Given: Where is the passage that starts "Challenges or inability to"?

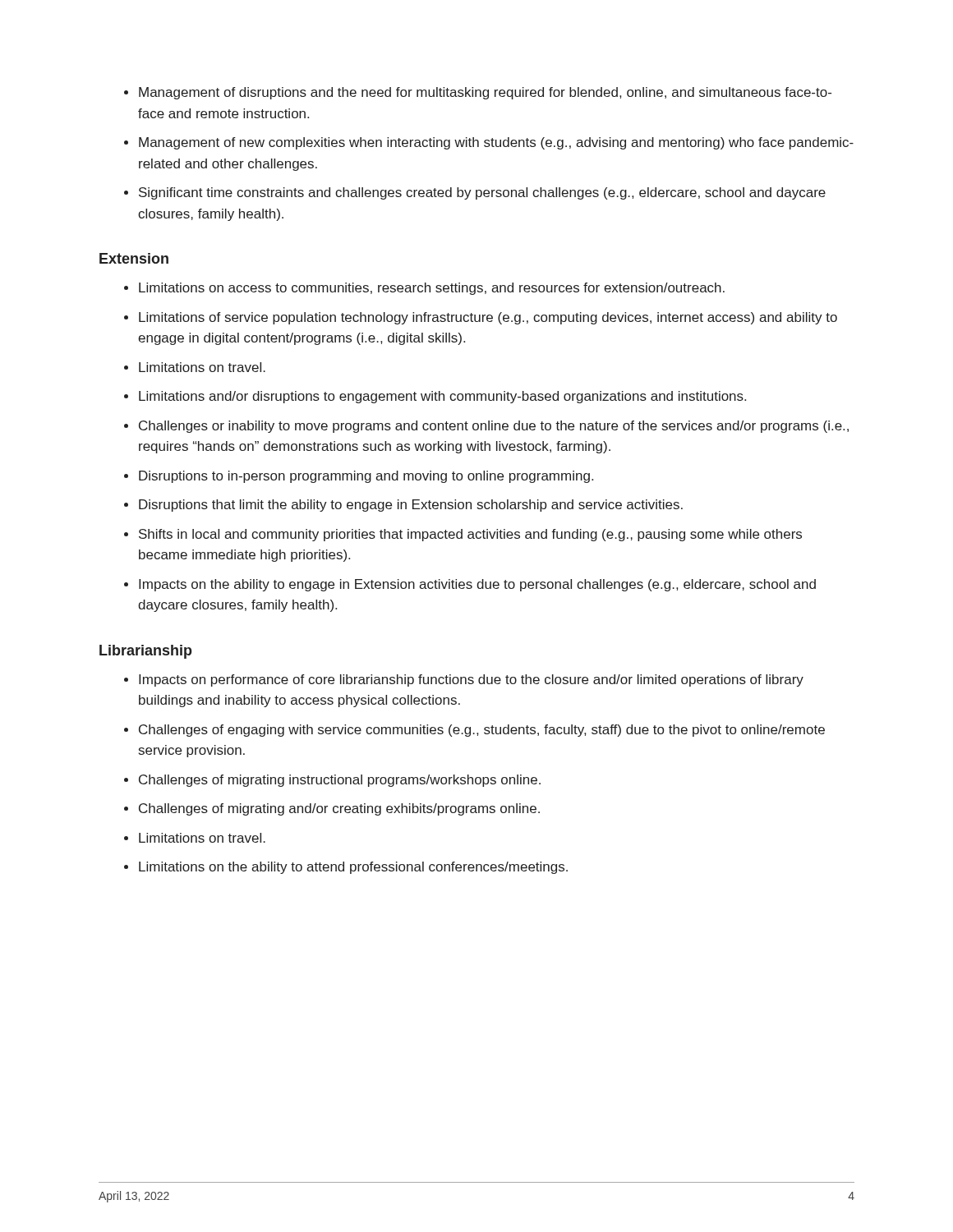Looking at the screenshot, I should (x=494, y=436).
